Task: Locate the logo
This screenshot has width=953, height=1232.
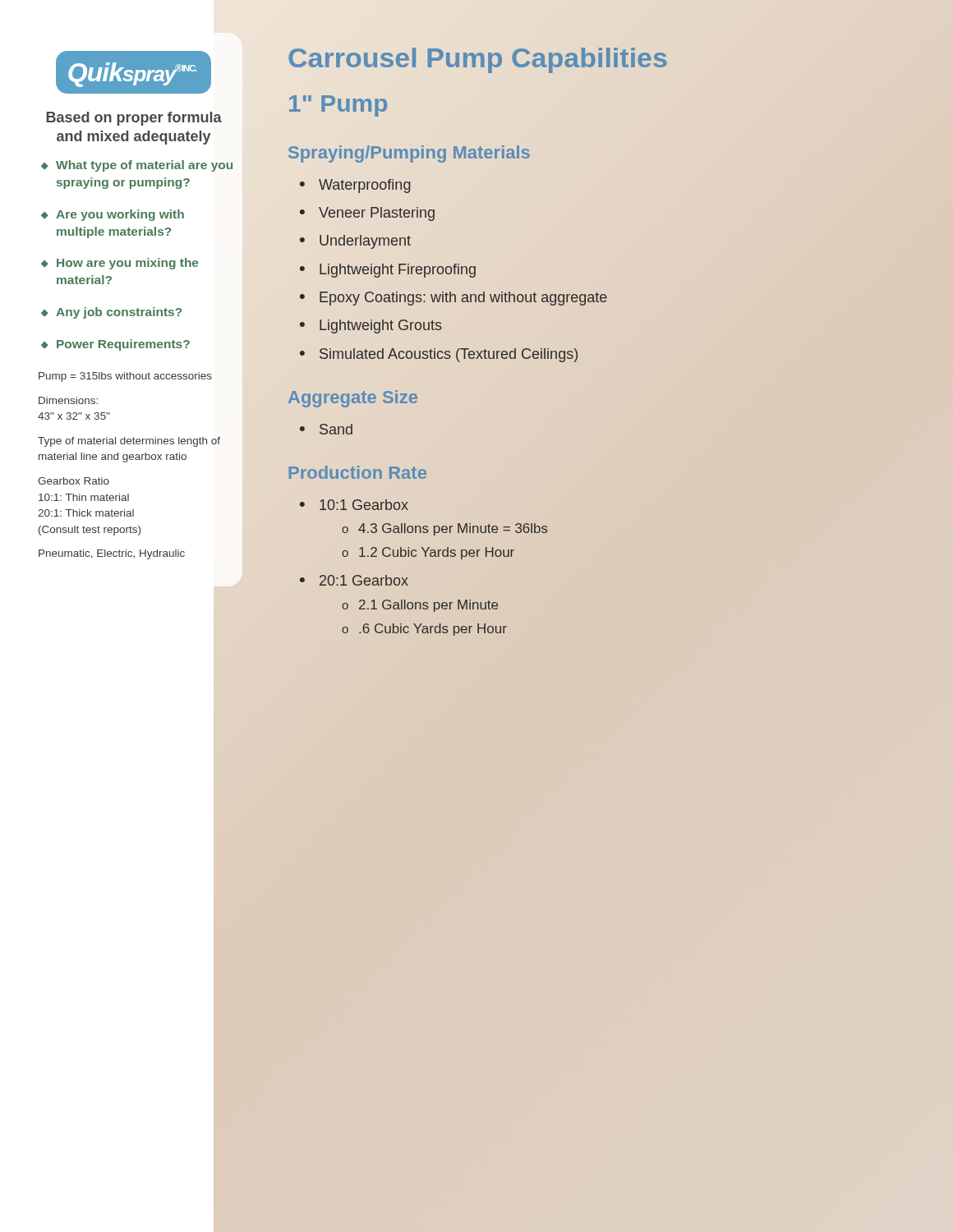Action: click(134, 67)
